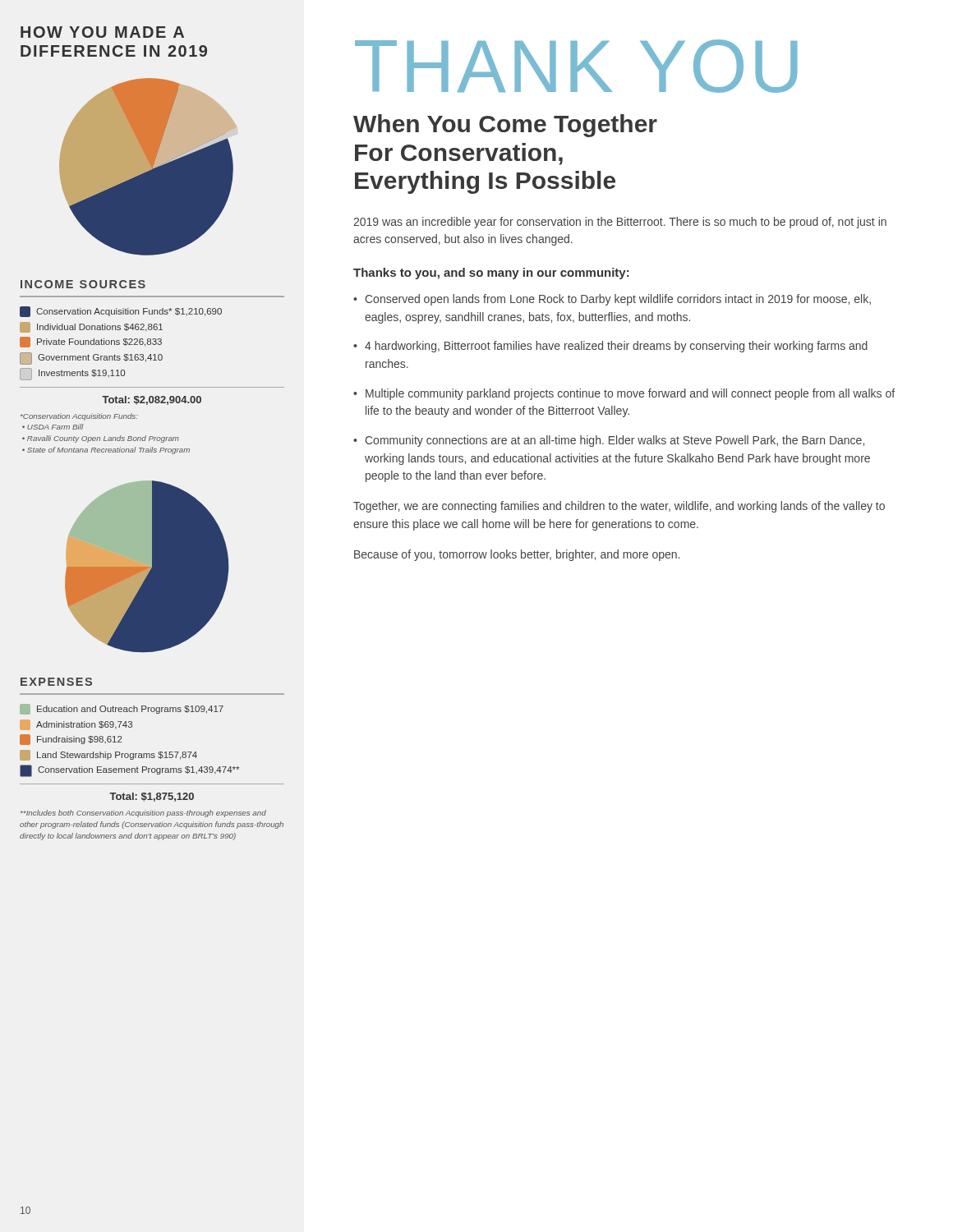Locate the text "Total: $2,082,904.00"
Viewport: 953px width, 1232px height.
coord(152,396)
